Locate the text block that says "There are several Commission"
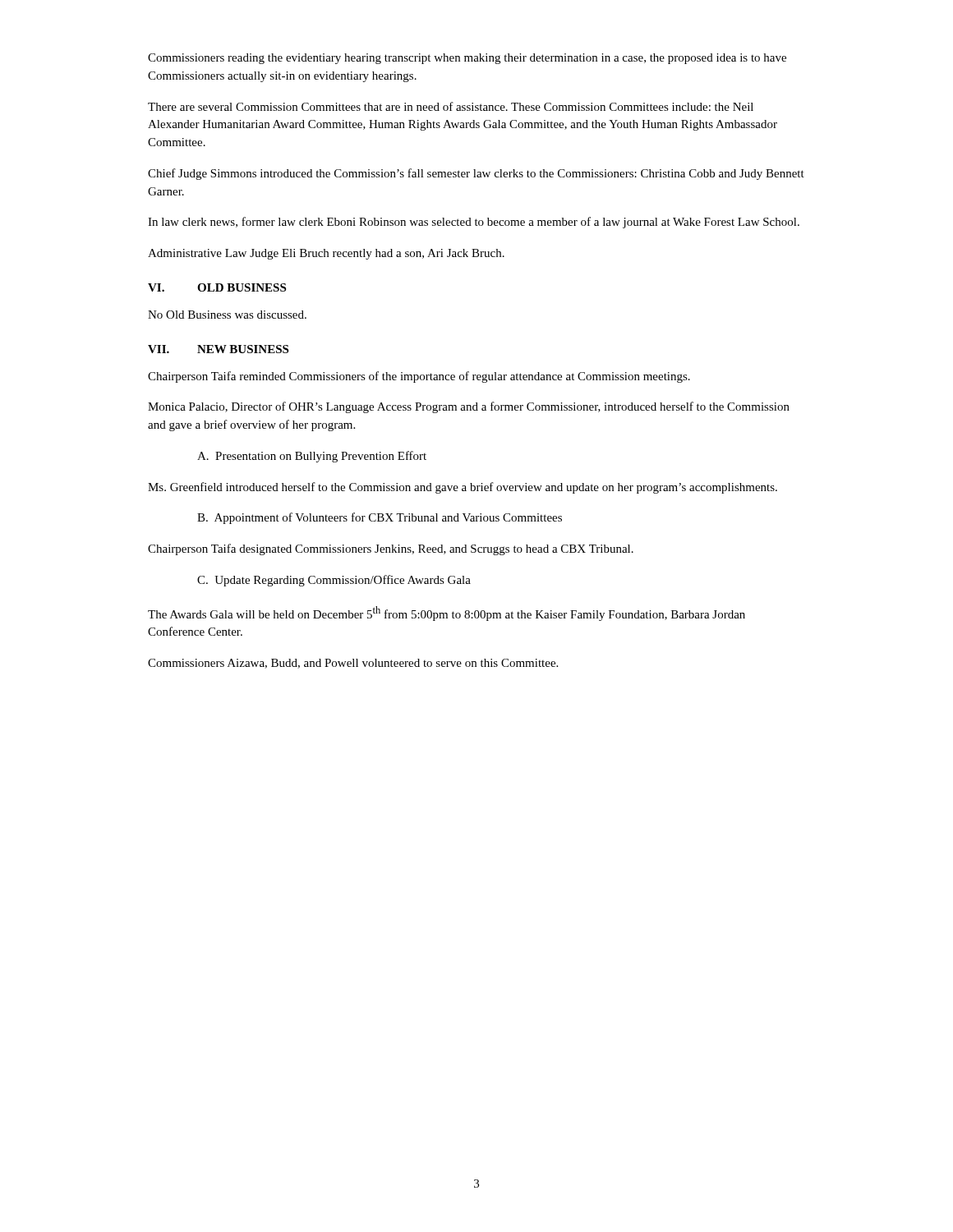Image resolution: width=953 pixels, height=1232 pixels. coord(476,125)
